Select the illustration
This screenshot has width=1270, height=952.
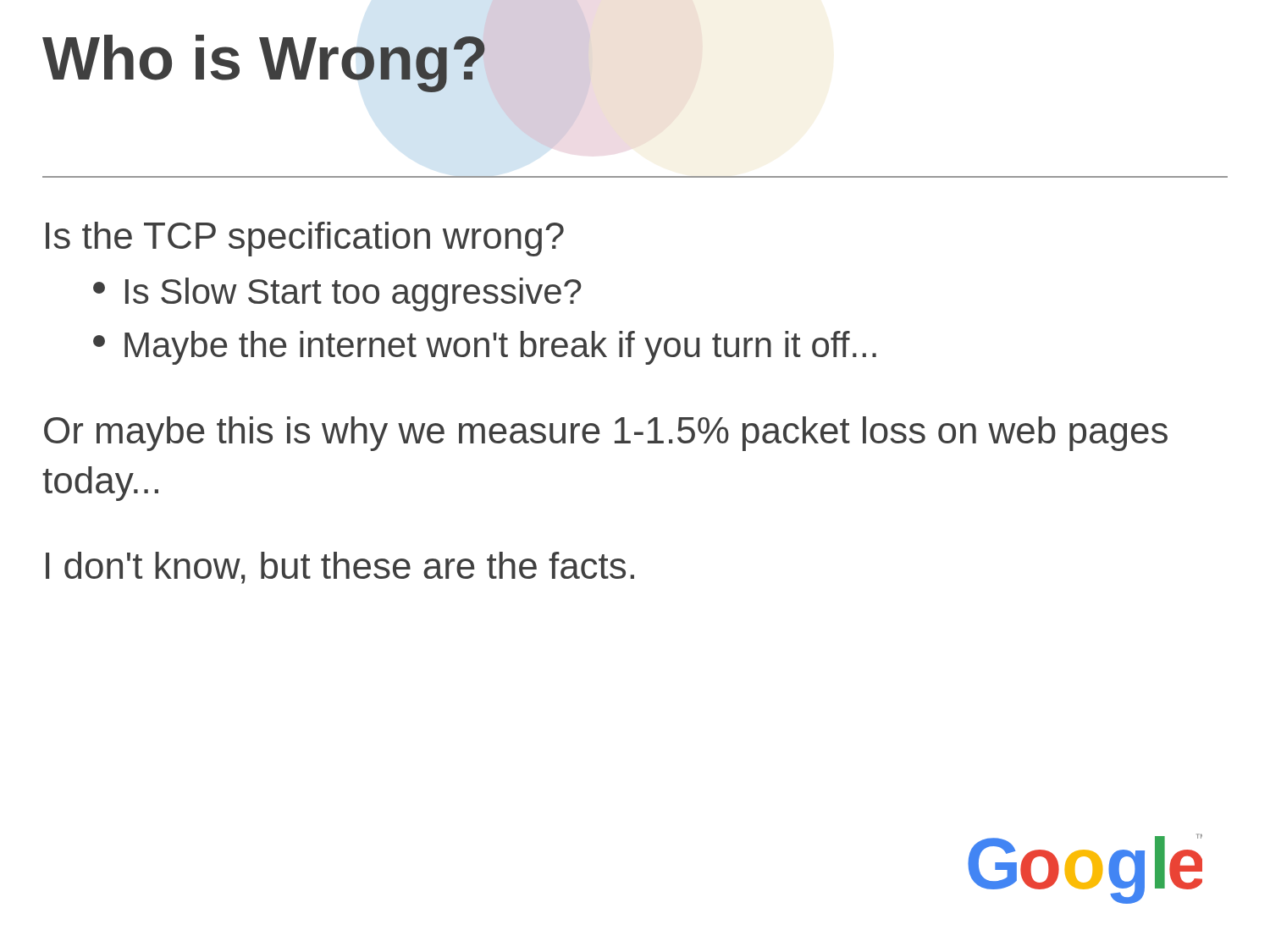pos(635,89)
